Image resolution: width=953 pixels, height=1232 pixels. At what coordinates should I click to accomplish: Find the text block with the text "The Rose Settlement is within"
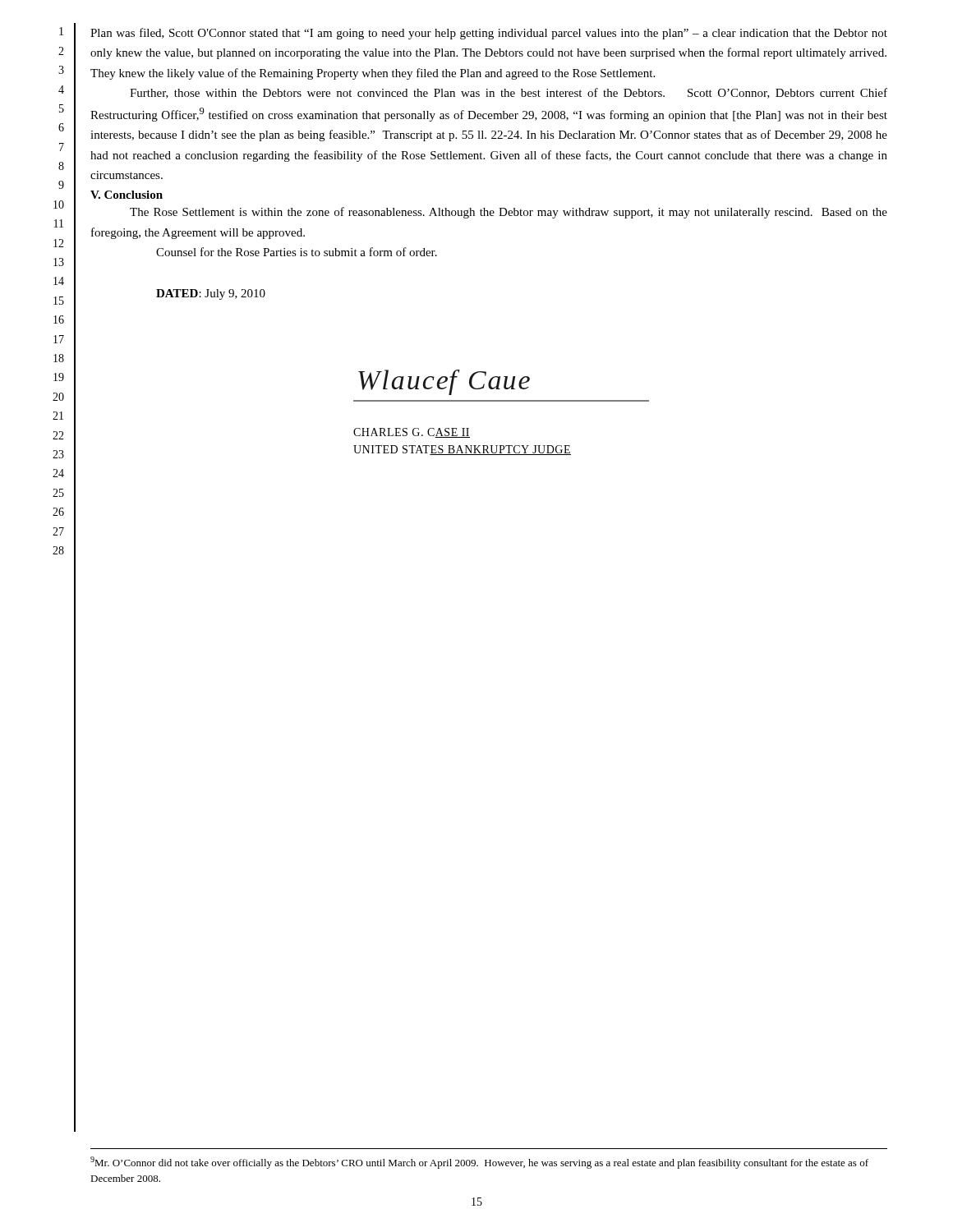tap(489, 222)
